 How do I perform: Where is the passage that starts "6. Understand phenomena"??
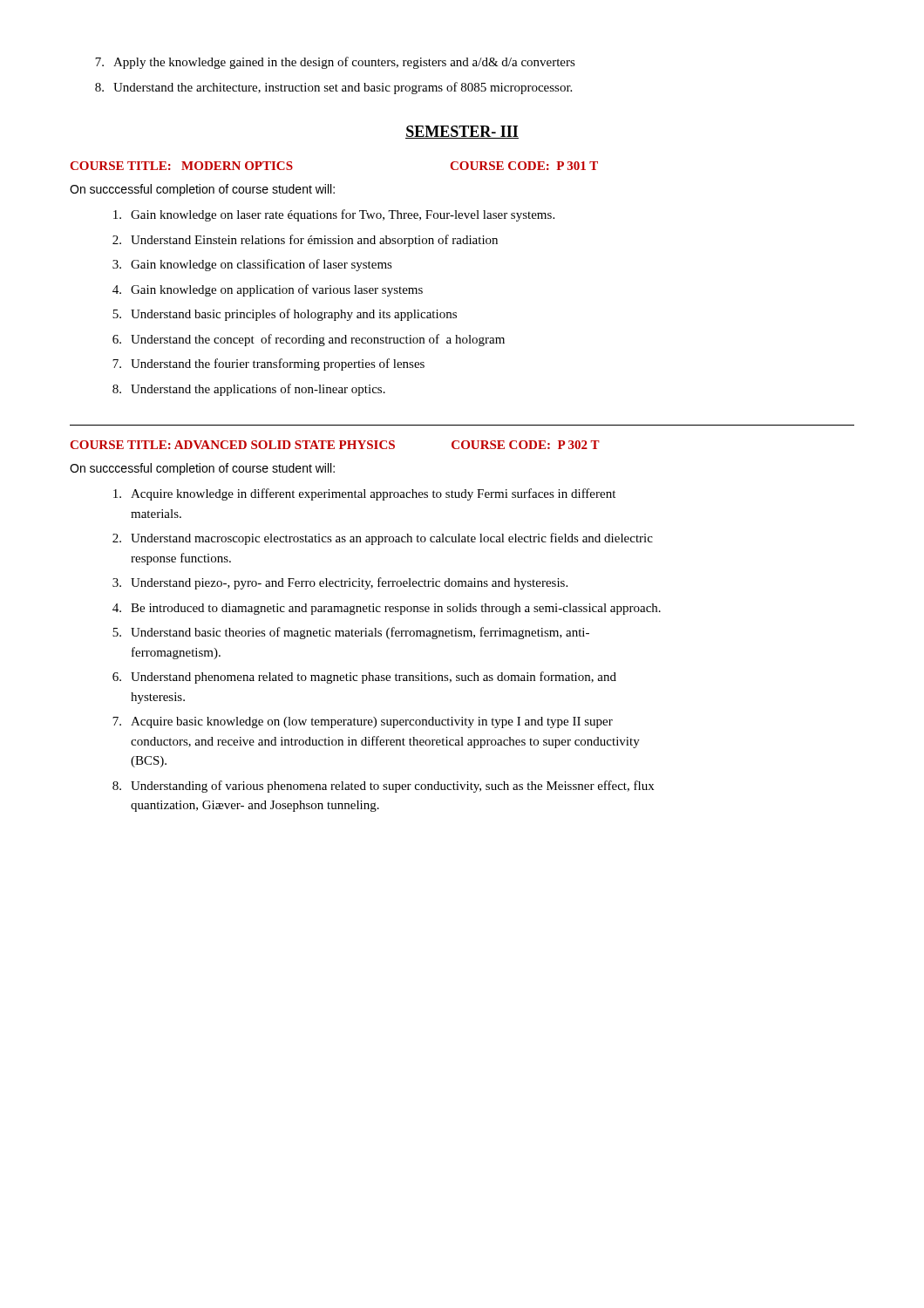pyautogui.click(x=356, y=687)
